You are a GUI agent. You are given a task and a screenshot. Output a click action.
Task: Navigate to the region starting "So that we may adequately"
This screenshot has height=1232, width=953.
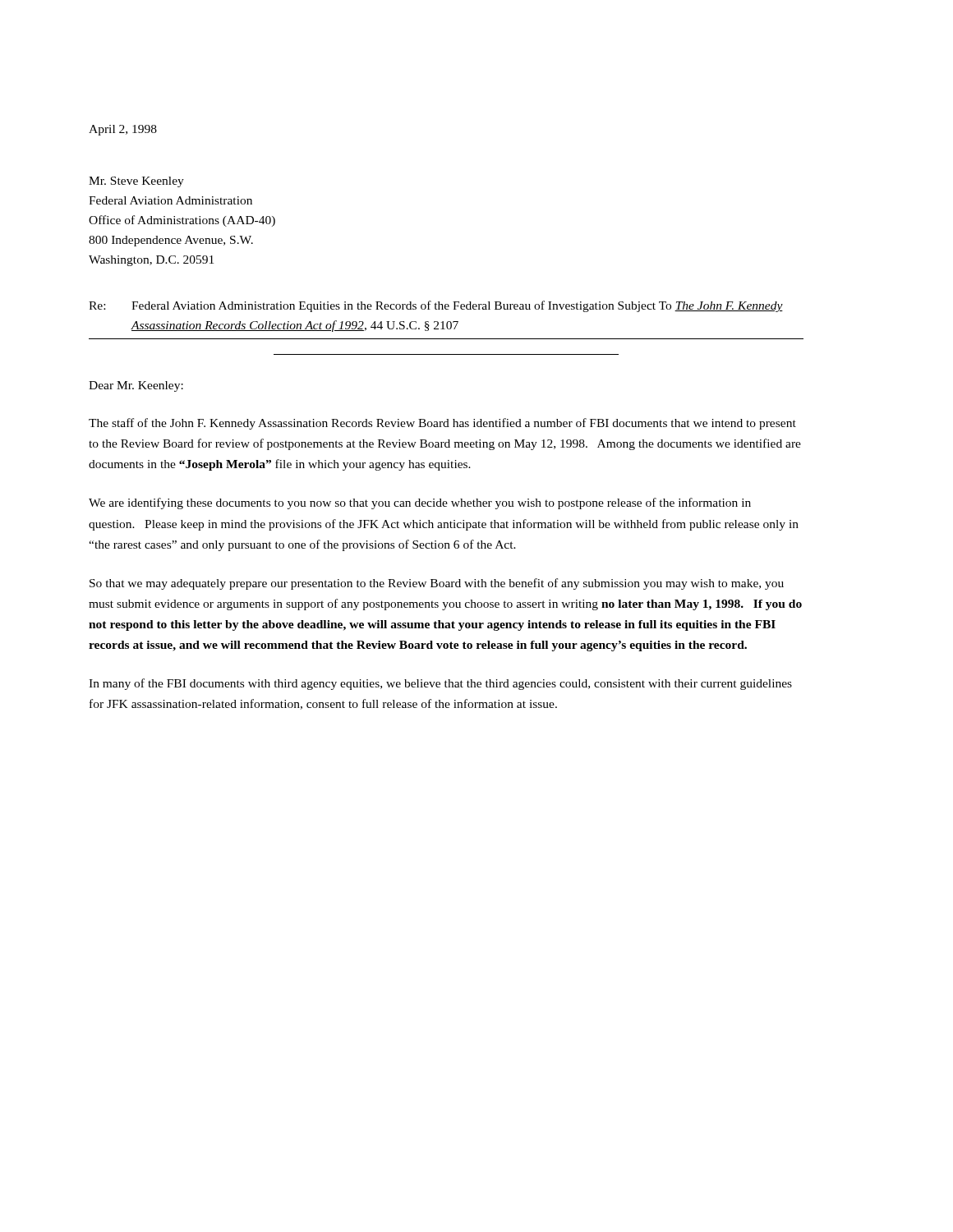click(x=445, y=613)
